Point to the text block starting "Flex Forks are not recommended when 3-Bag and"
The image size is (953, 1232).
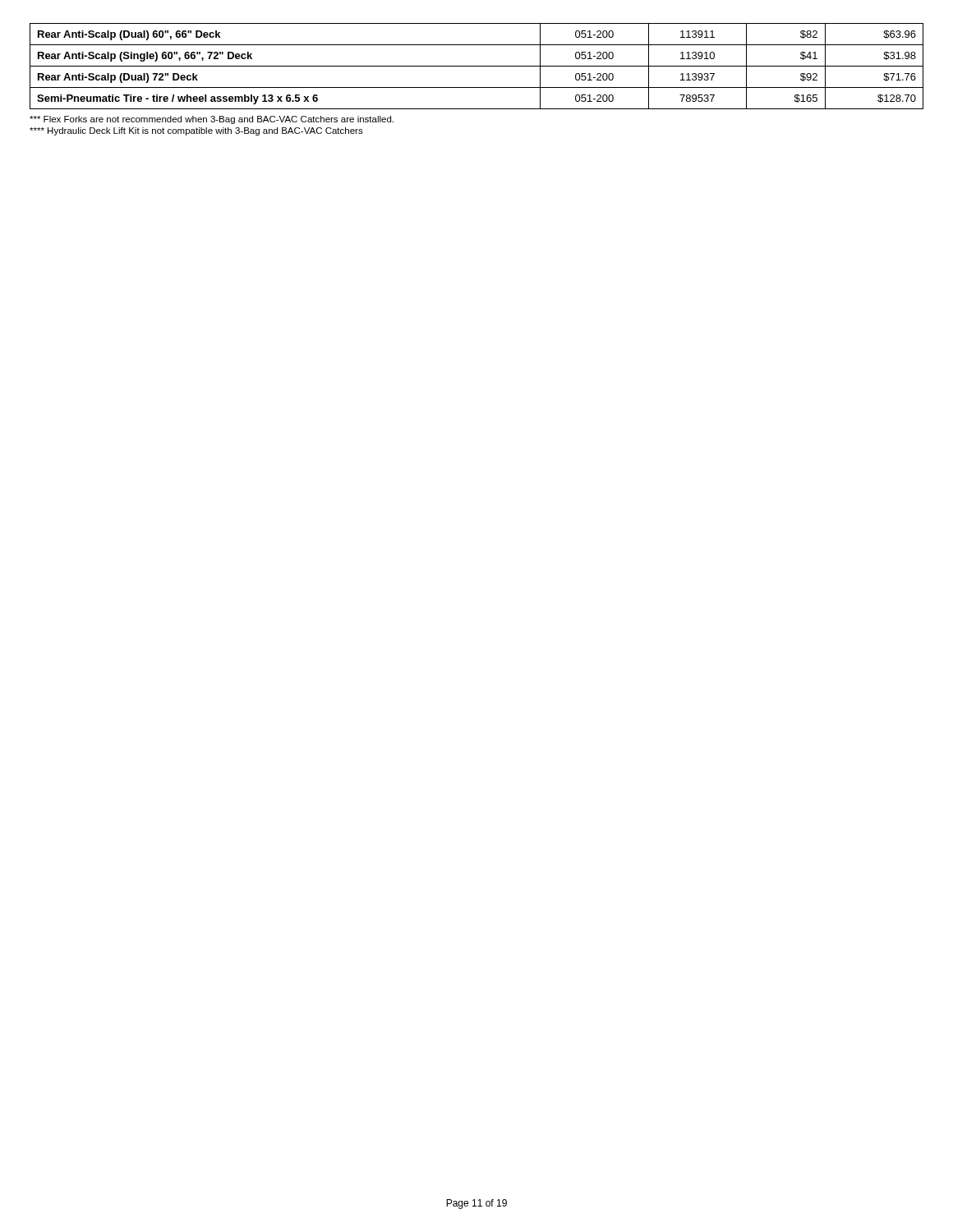point(476,119)
